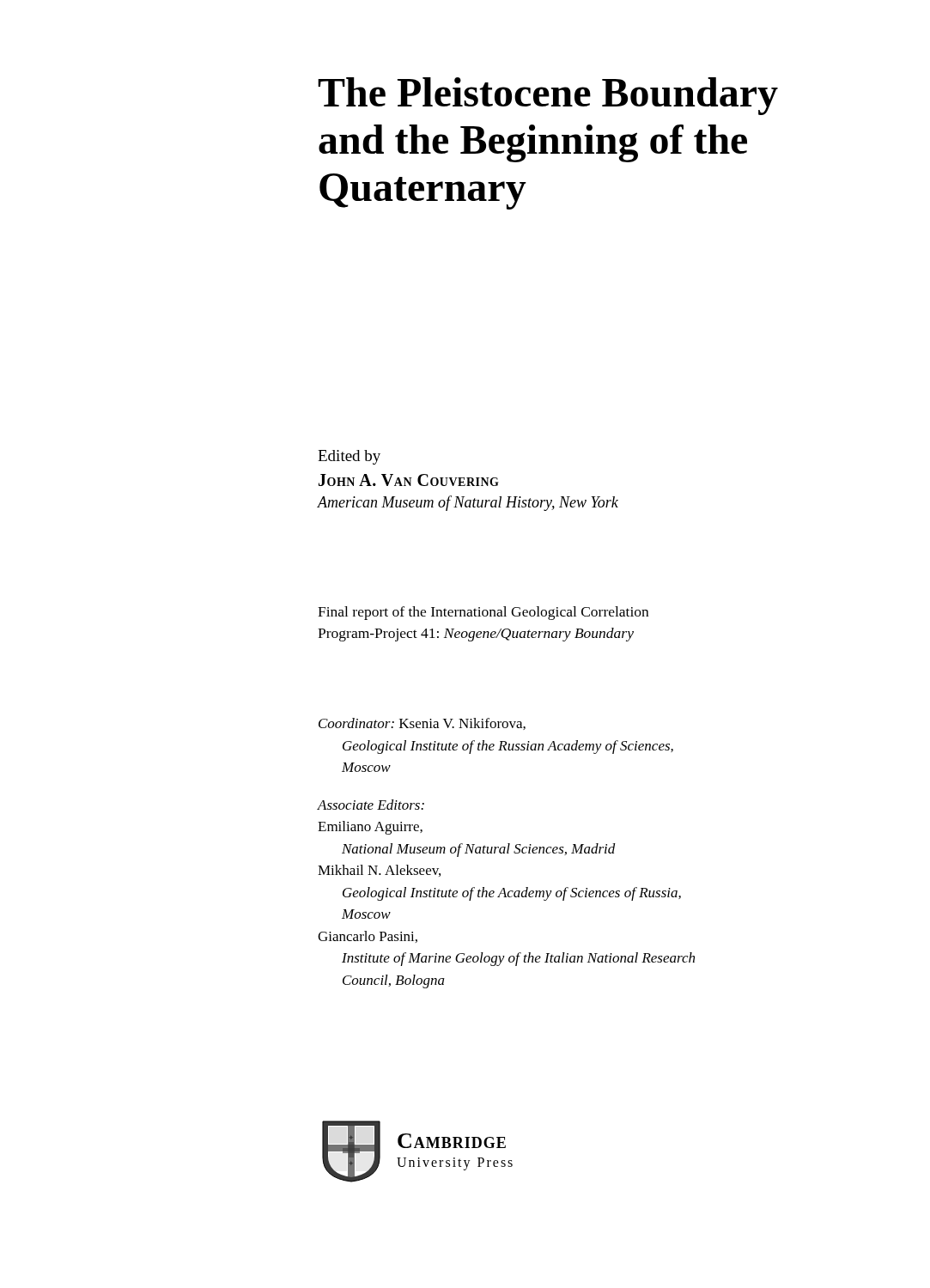Where is the passage that starts "Coordinator: Ksenia V. Nikiforova, Geological Institute of"?
The width and height of the screenshot is (930, 1288).
[545, 852]
